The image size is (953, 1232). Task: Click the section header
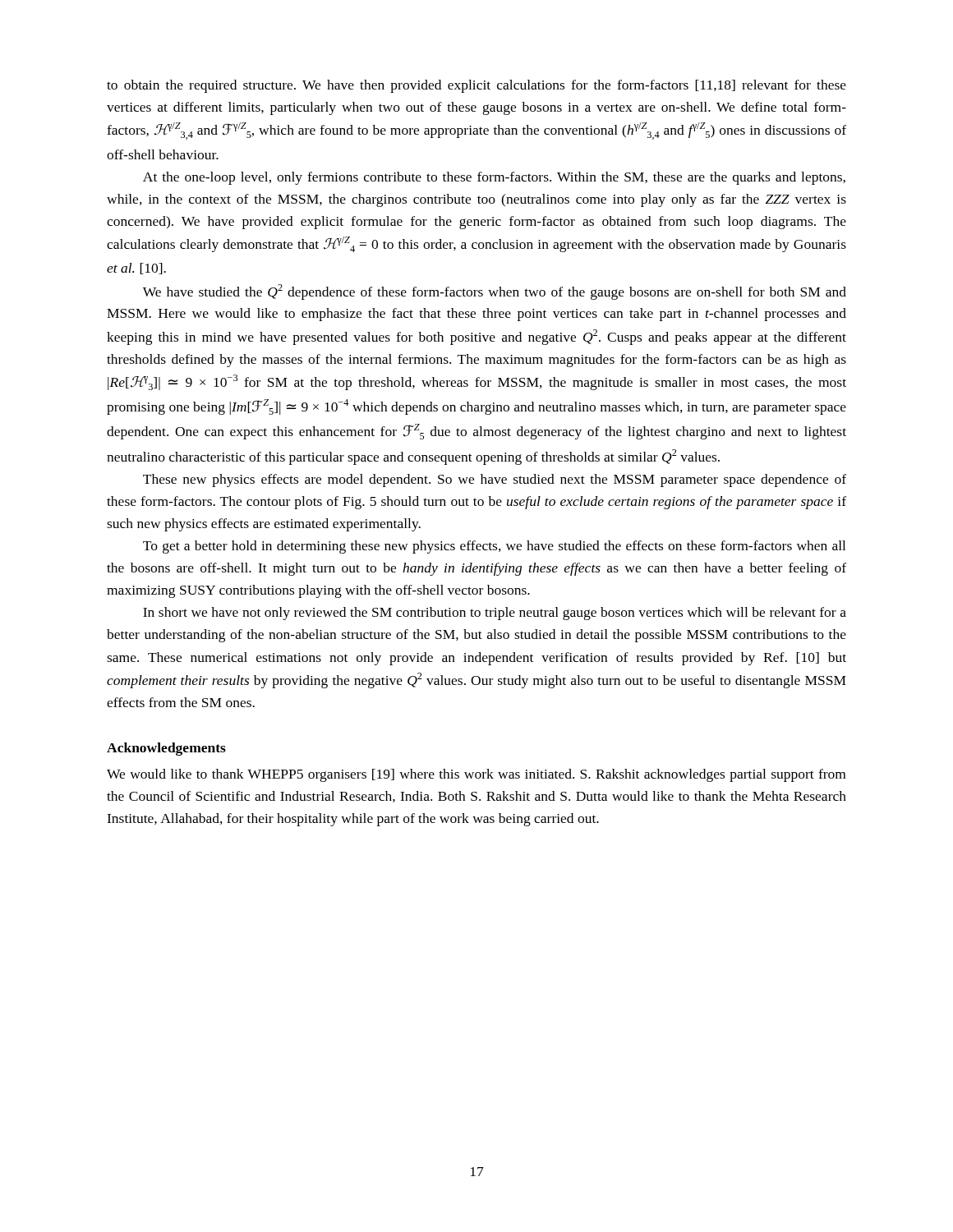tap(476, 748)
